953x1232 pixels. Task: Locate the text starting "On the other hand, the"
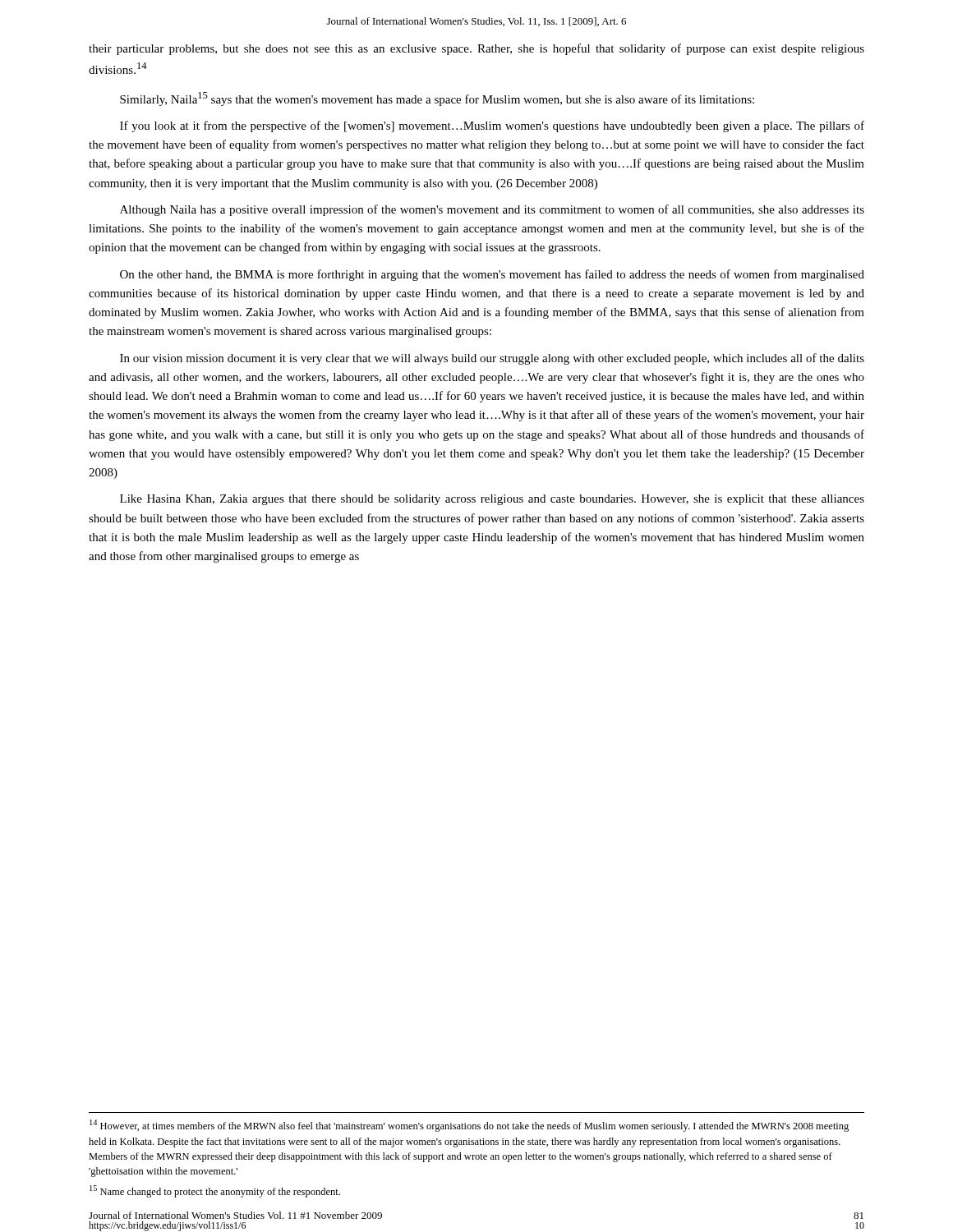tap(476, 303)
